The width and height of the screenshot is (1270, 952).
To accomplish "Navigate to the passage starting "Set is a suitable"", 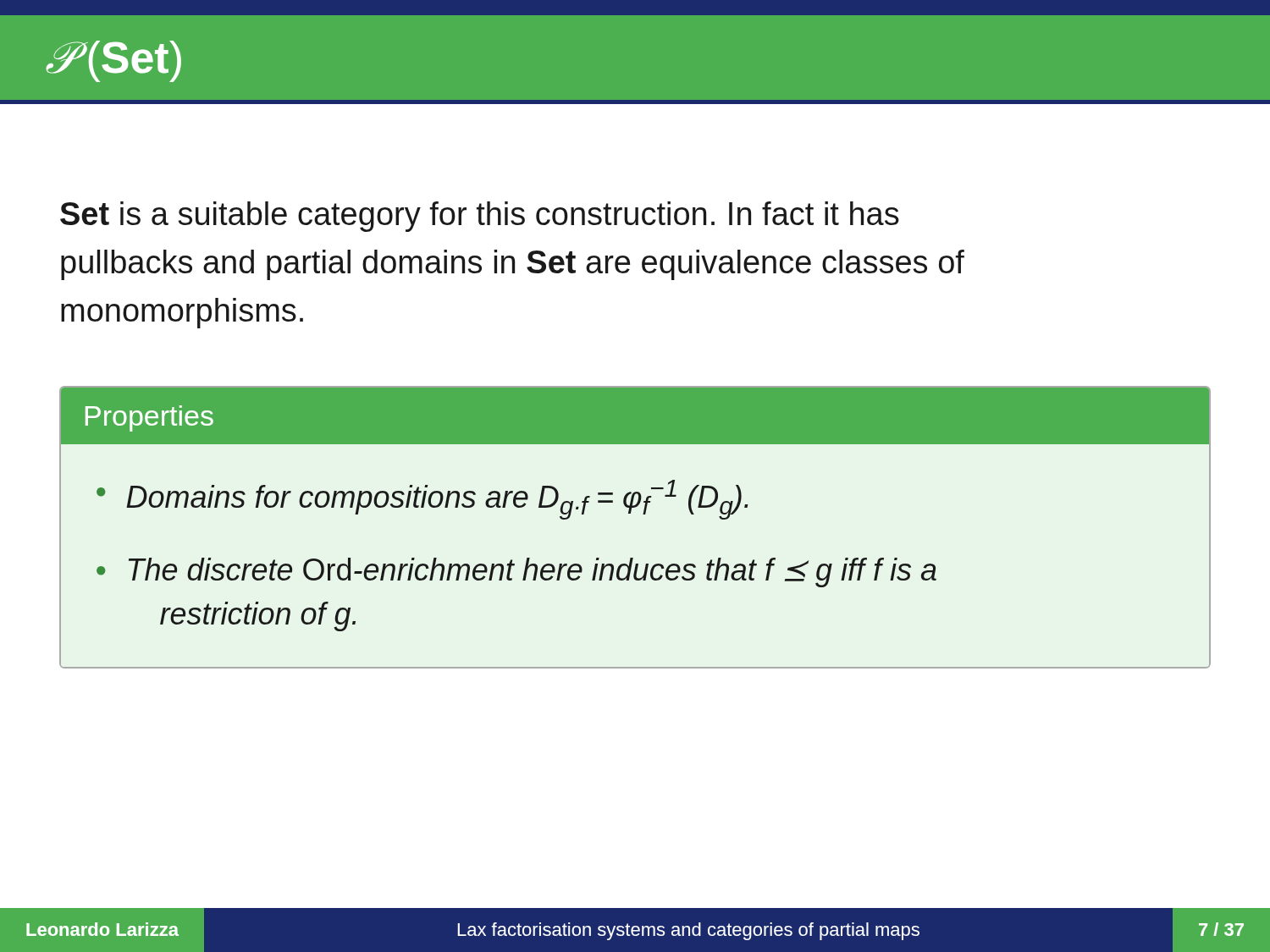I will pyautogui.click(x=512, y=262).
